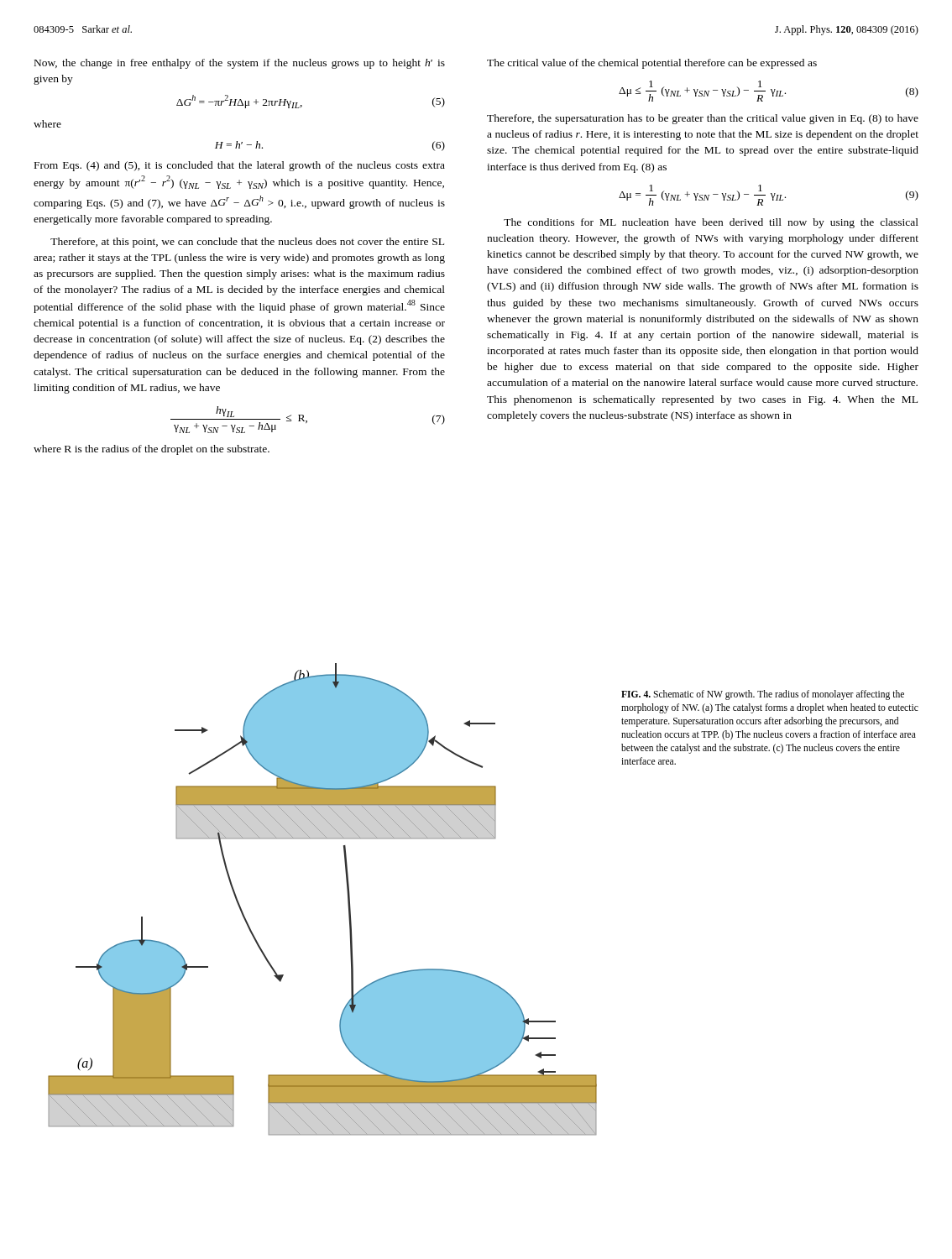Click the formula that begins "Δμ ≤ 1"
Screen dimensions: 1259x952
pyautogui.click(x=769, y=91)
